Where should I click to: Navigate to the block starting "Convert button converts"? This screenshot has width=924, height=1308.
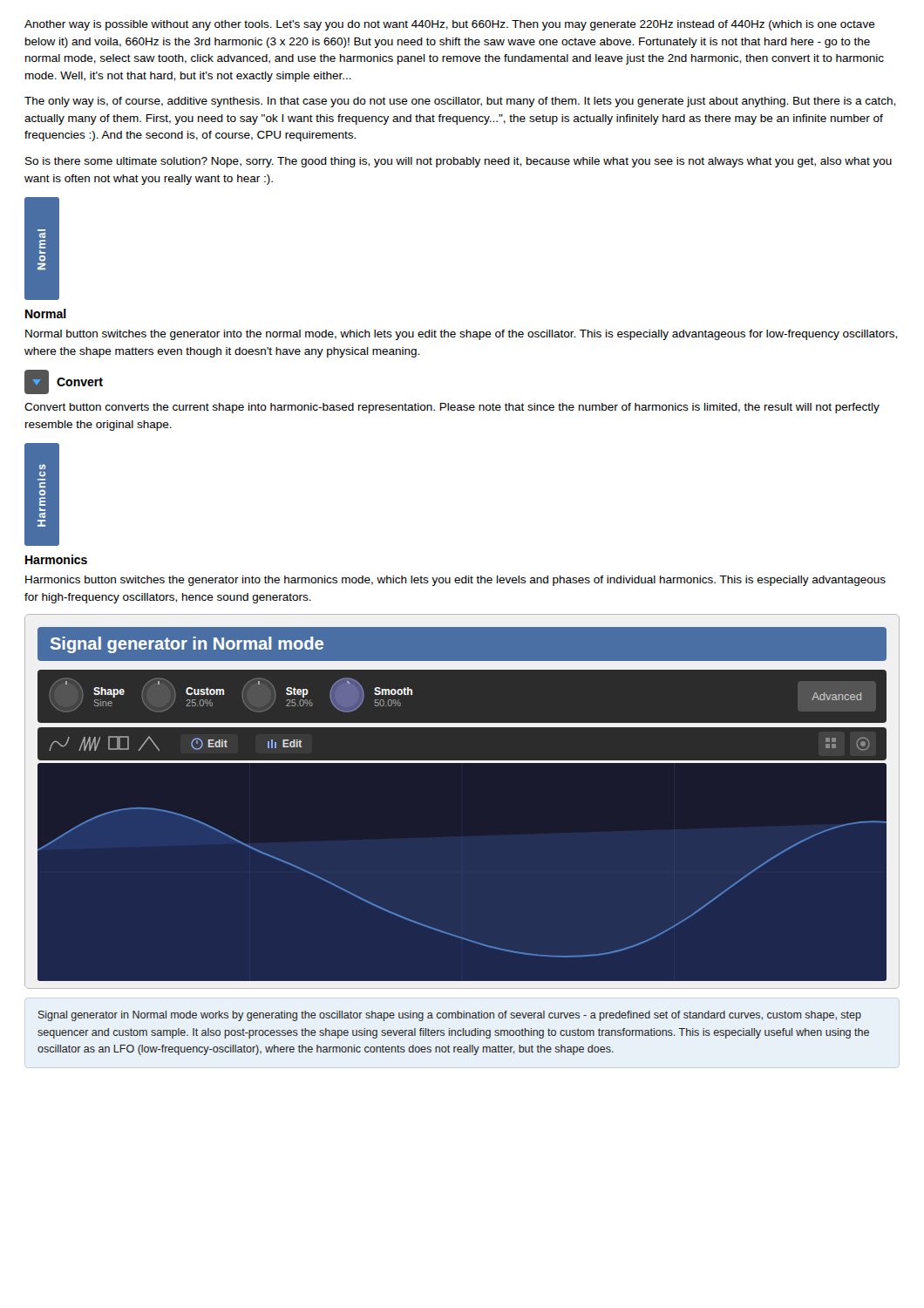452,415
